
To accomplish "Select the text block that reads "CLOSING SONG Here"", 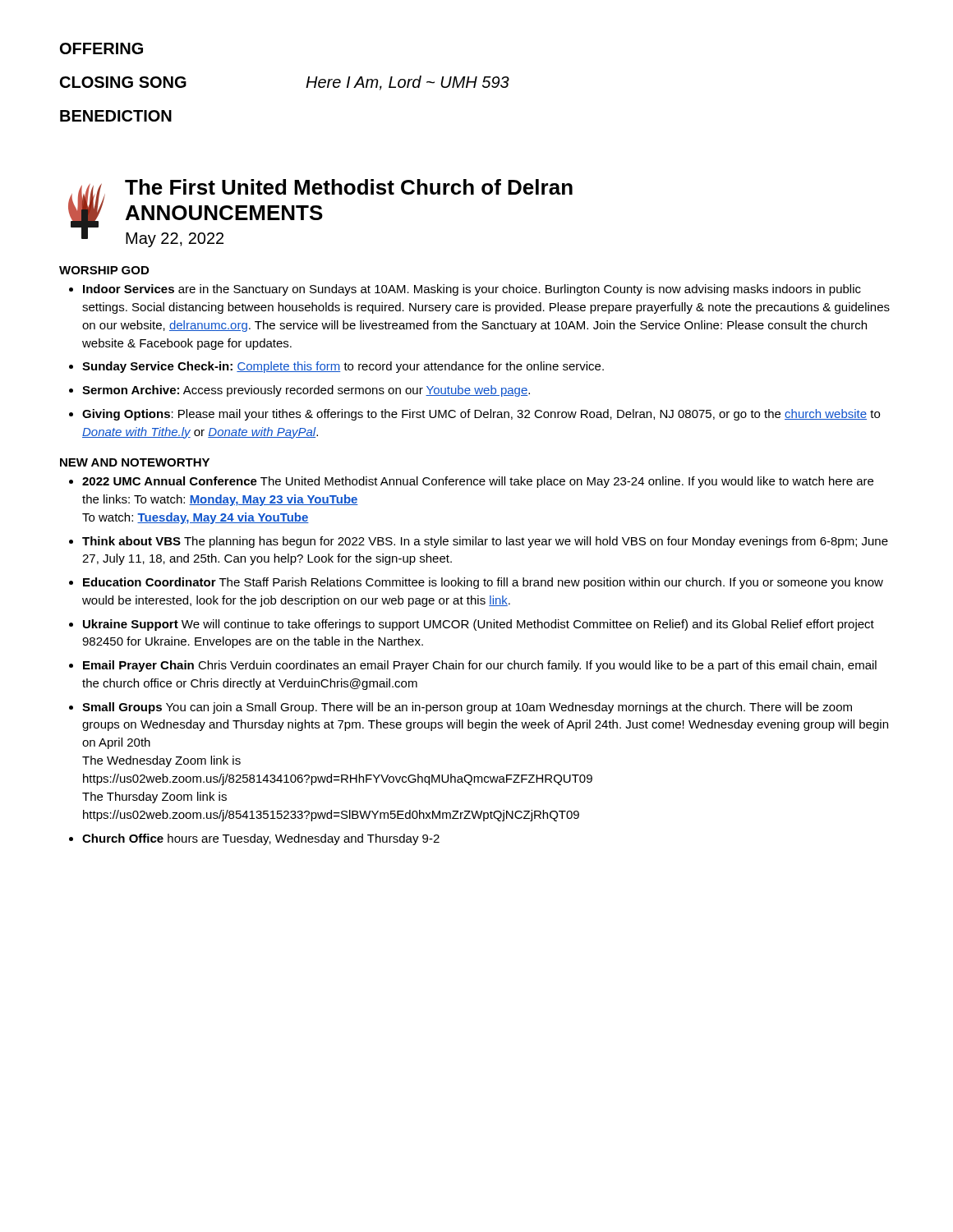I will tap(129, 83).
